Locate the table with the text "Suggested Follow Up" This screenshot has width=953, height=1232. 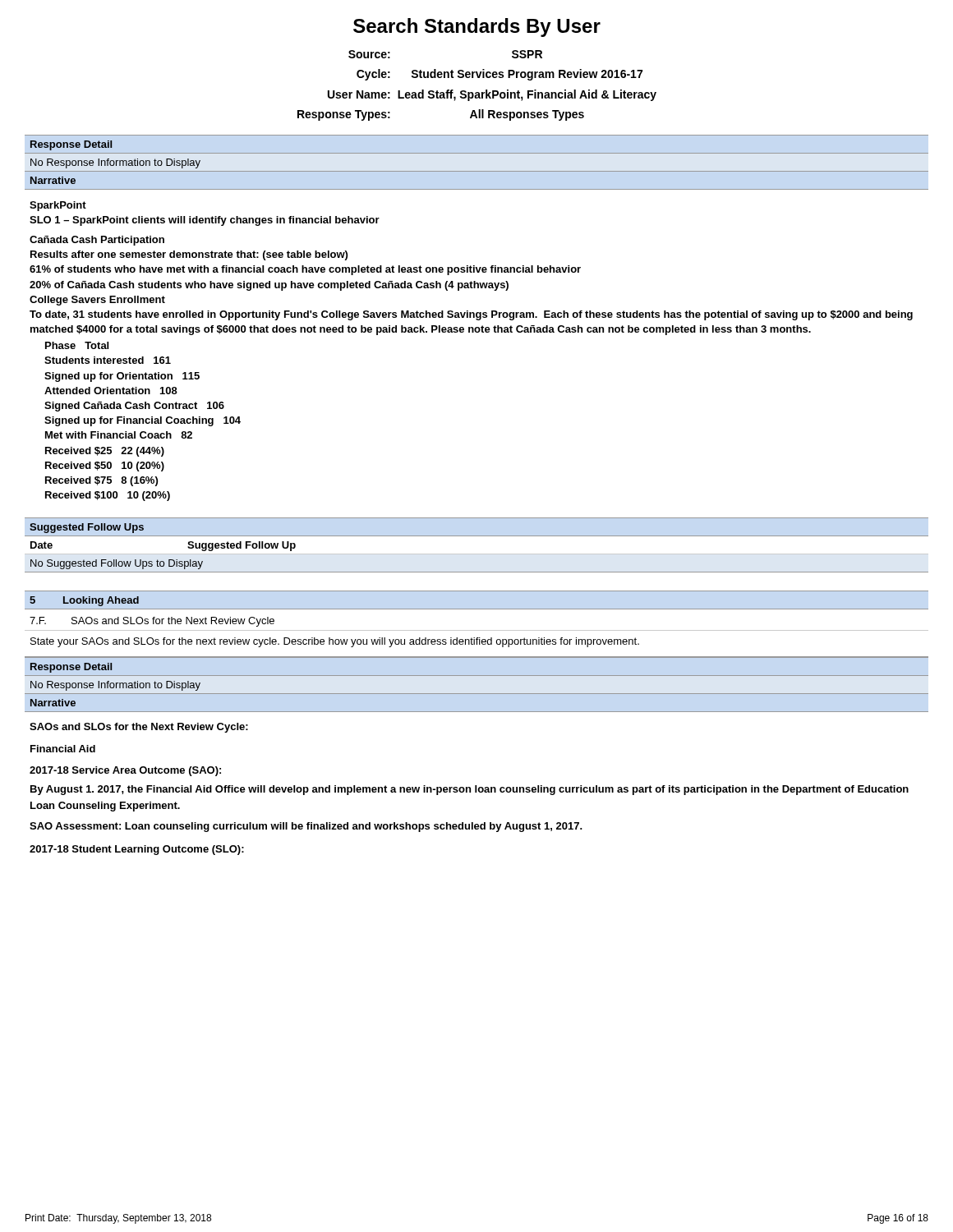click(x=476, y=555)
